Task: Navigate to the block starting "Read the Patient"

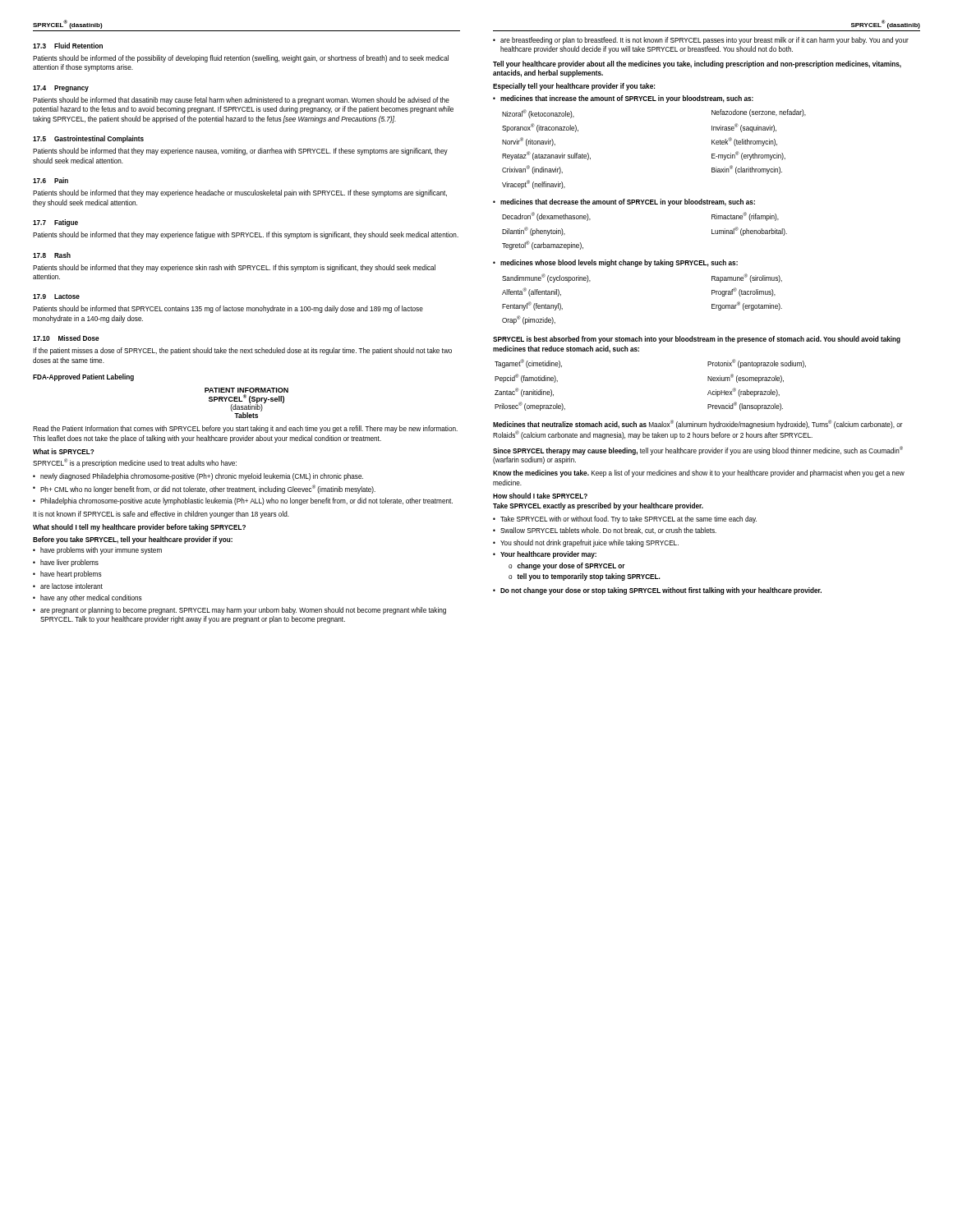Action: [245, 434]
